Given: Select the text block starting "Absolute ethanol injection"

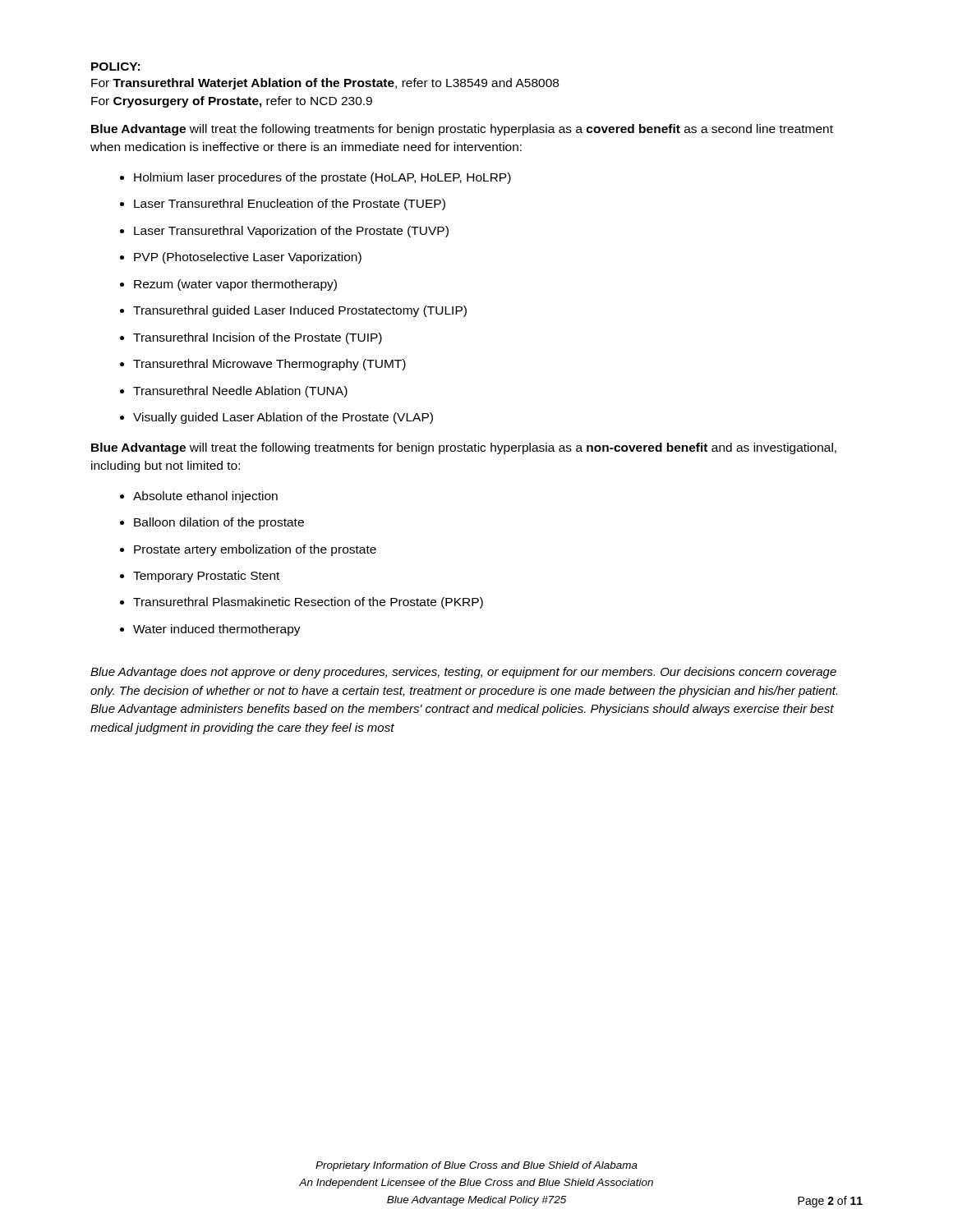Looking at the screenshot, I should (206, 495).
